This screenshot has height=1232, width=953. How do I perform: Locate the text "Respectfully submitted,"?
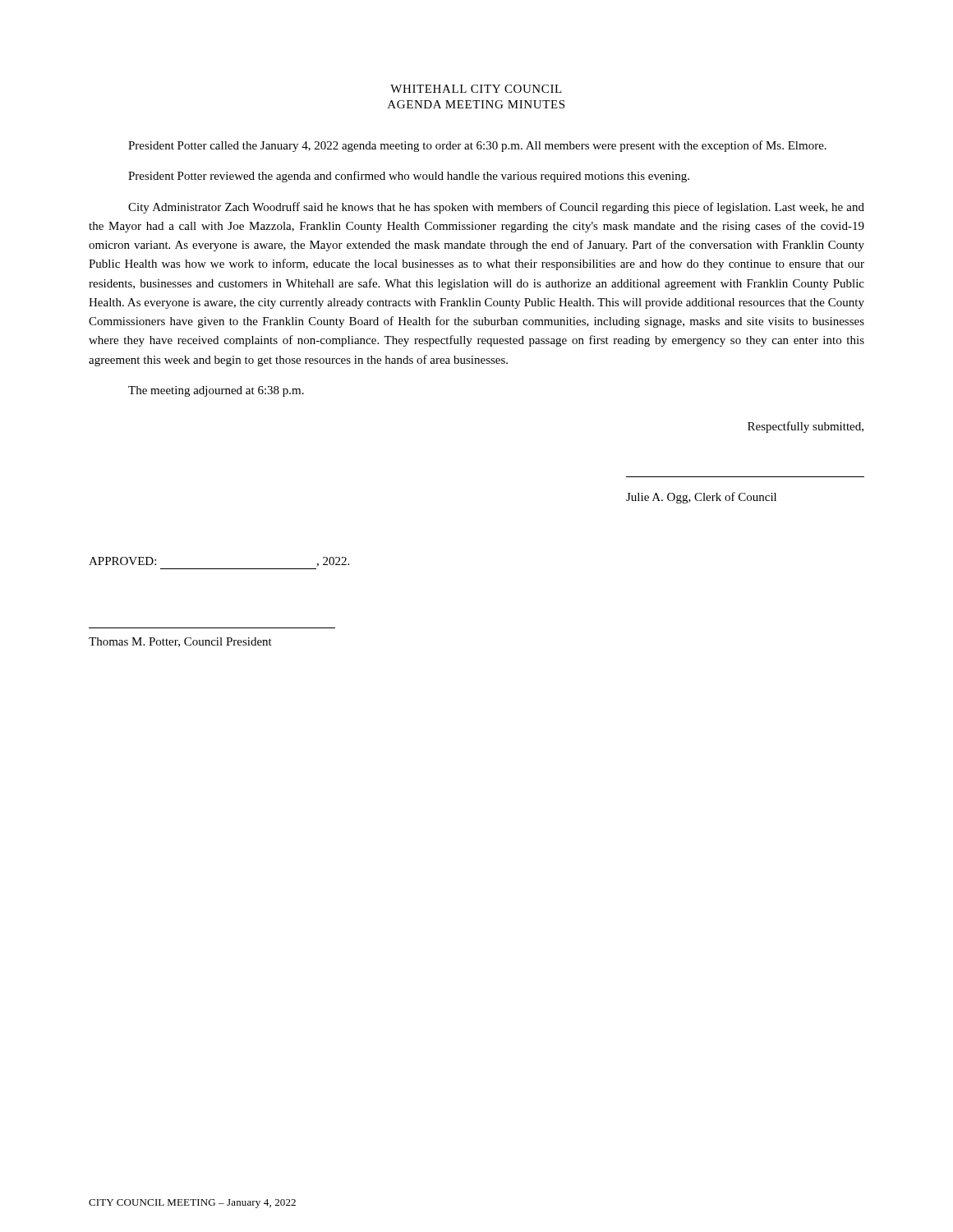pos(806,426)
